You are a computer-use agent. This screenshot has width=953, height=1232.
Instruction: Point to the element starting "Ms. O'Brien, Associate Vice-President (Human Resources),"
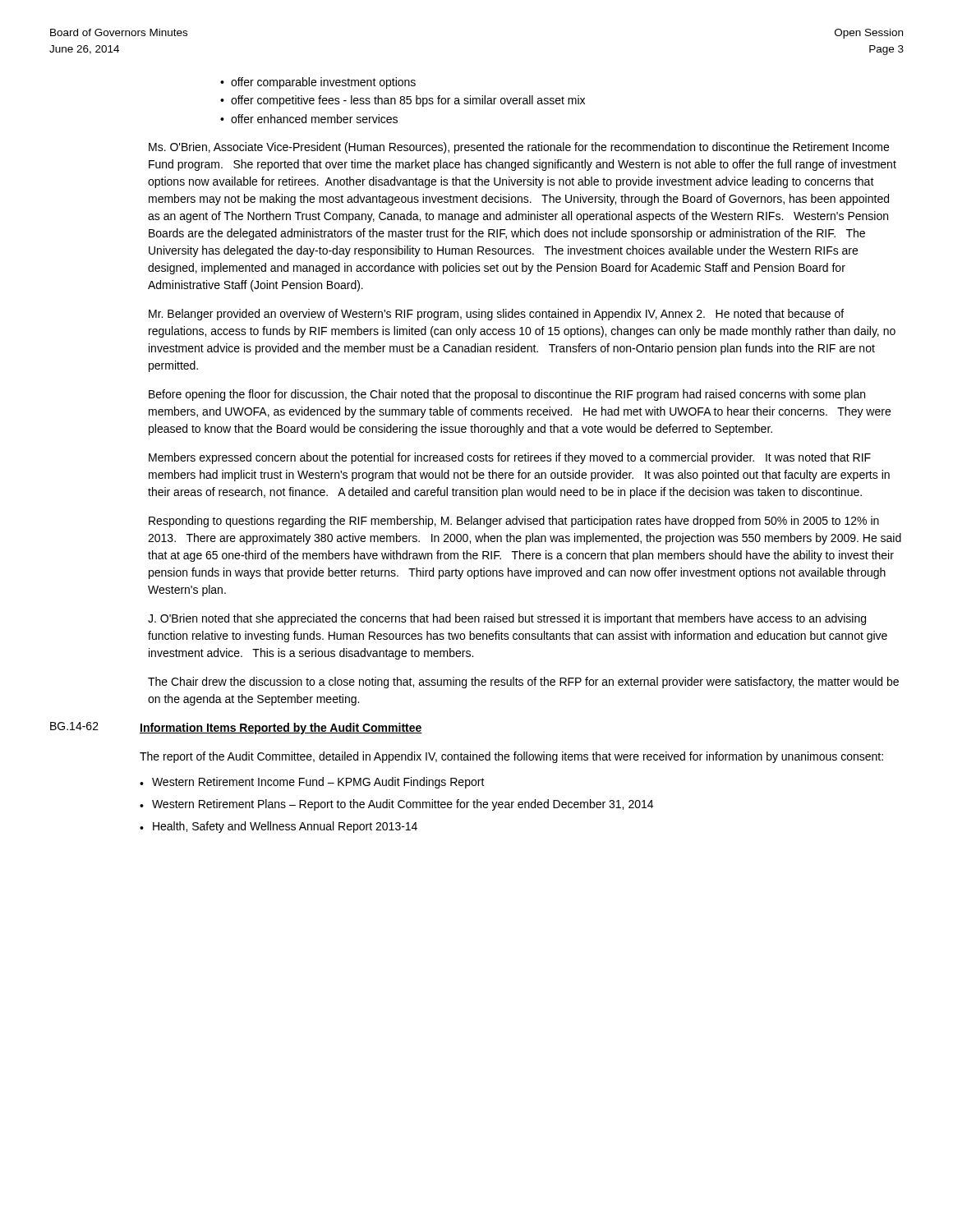pyautogui.click(x=522, y=216)
